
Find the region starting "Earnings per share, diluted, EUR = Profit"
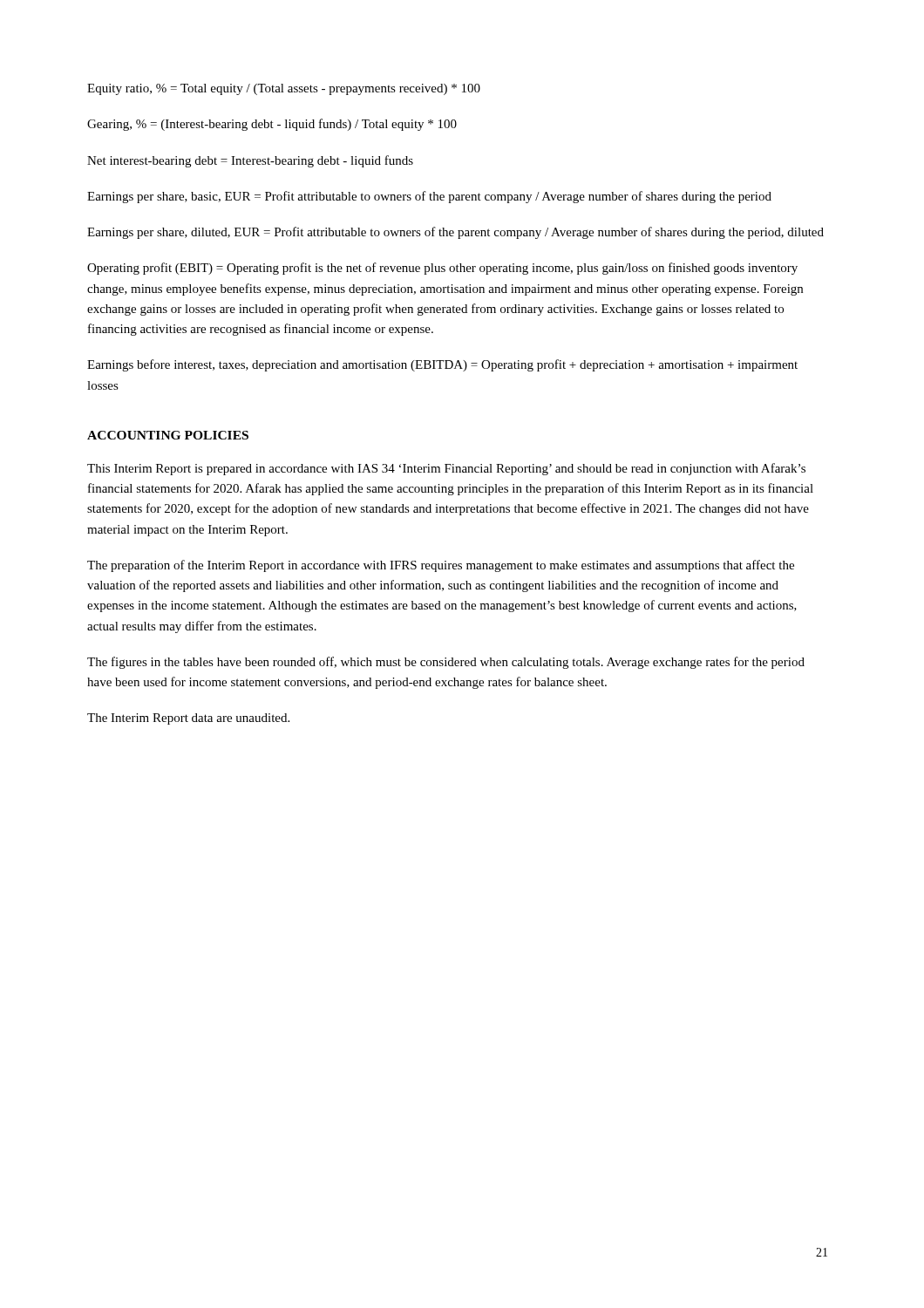coord(455,232)
